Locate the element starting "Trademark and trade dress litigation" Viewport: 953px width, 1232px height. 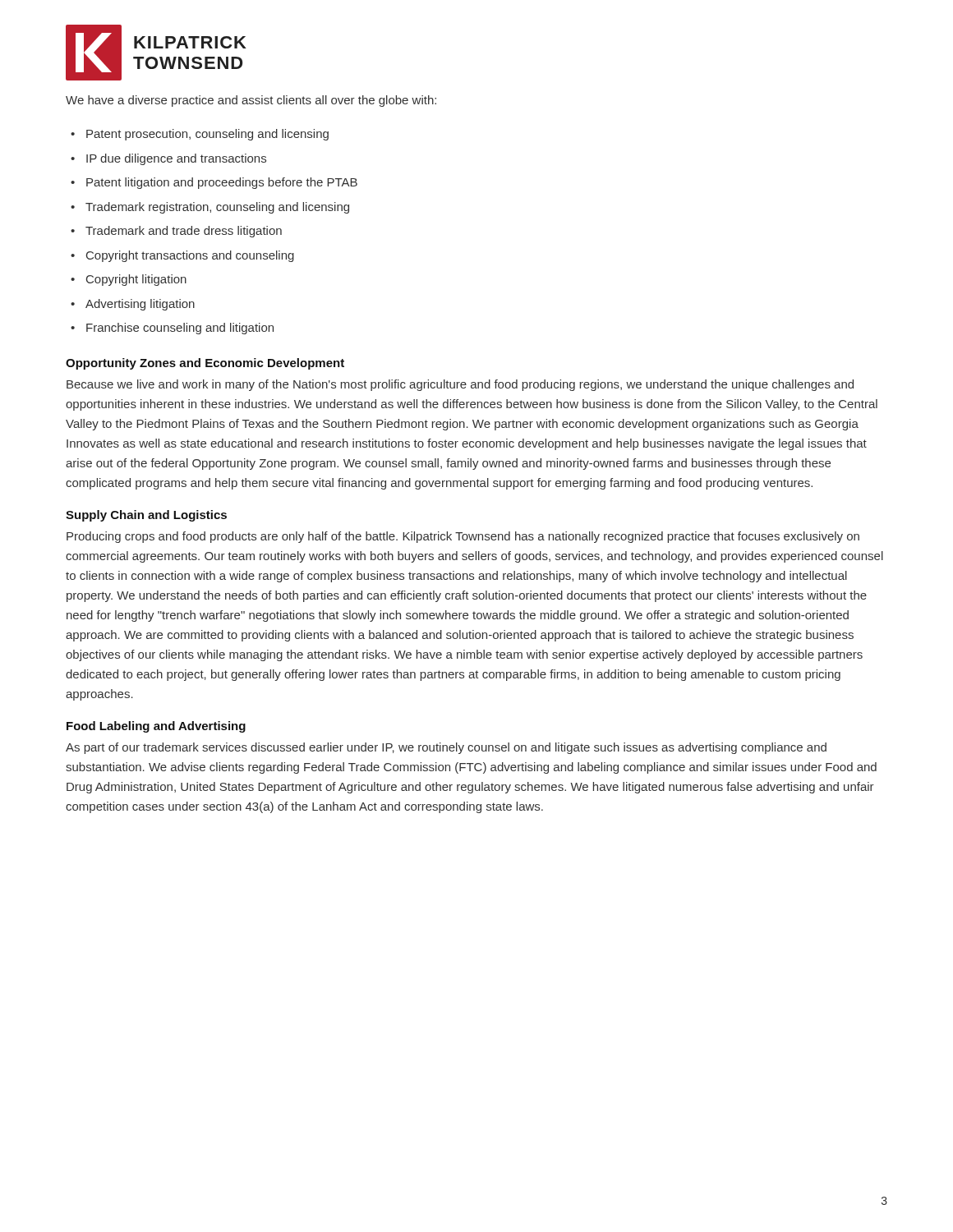point(184,230)
